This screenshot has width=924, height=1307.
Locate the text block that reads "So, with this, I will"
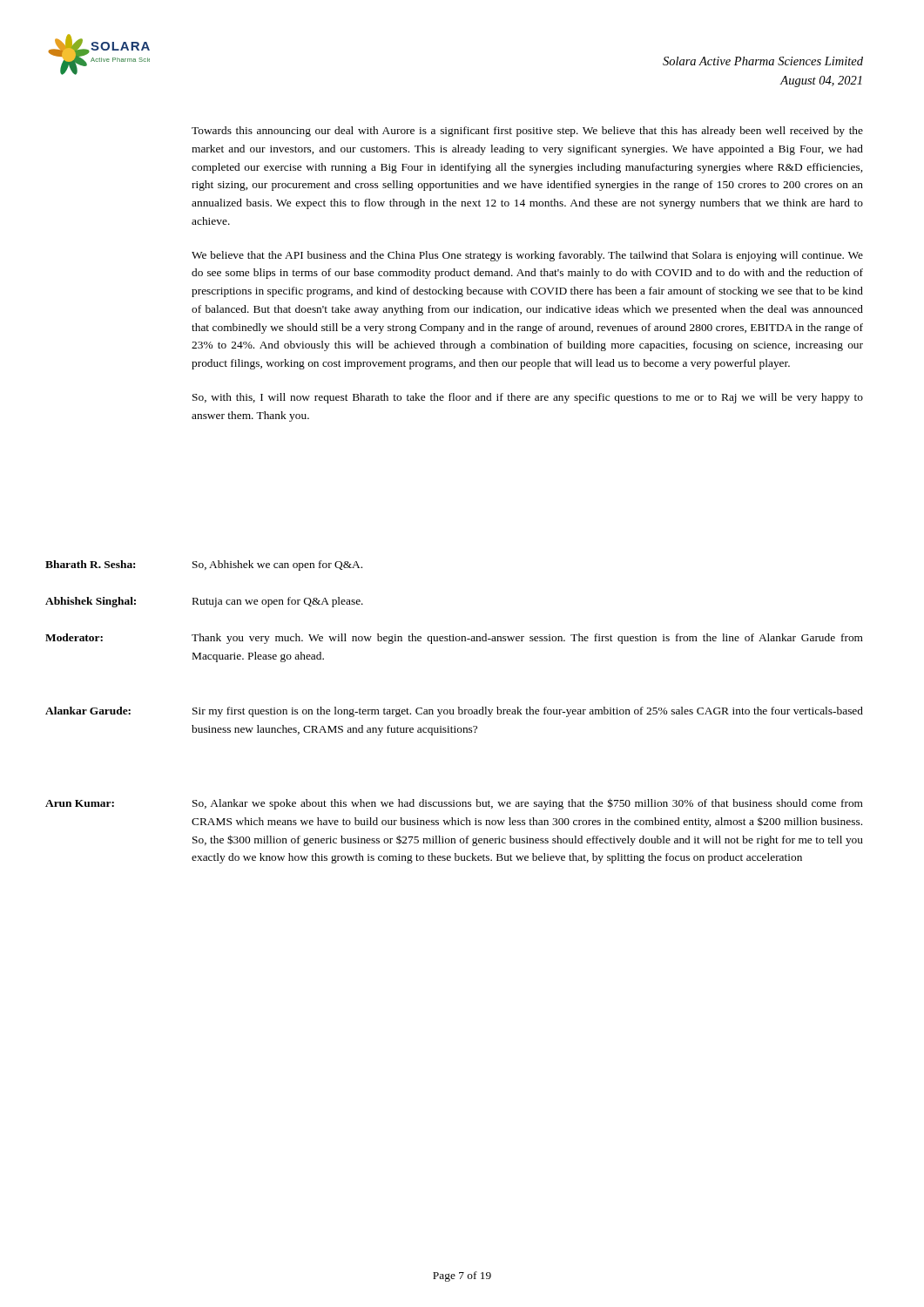coord(527,406)
